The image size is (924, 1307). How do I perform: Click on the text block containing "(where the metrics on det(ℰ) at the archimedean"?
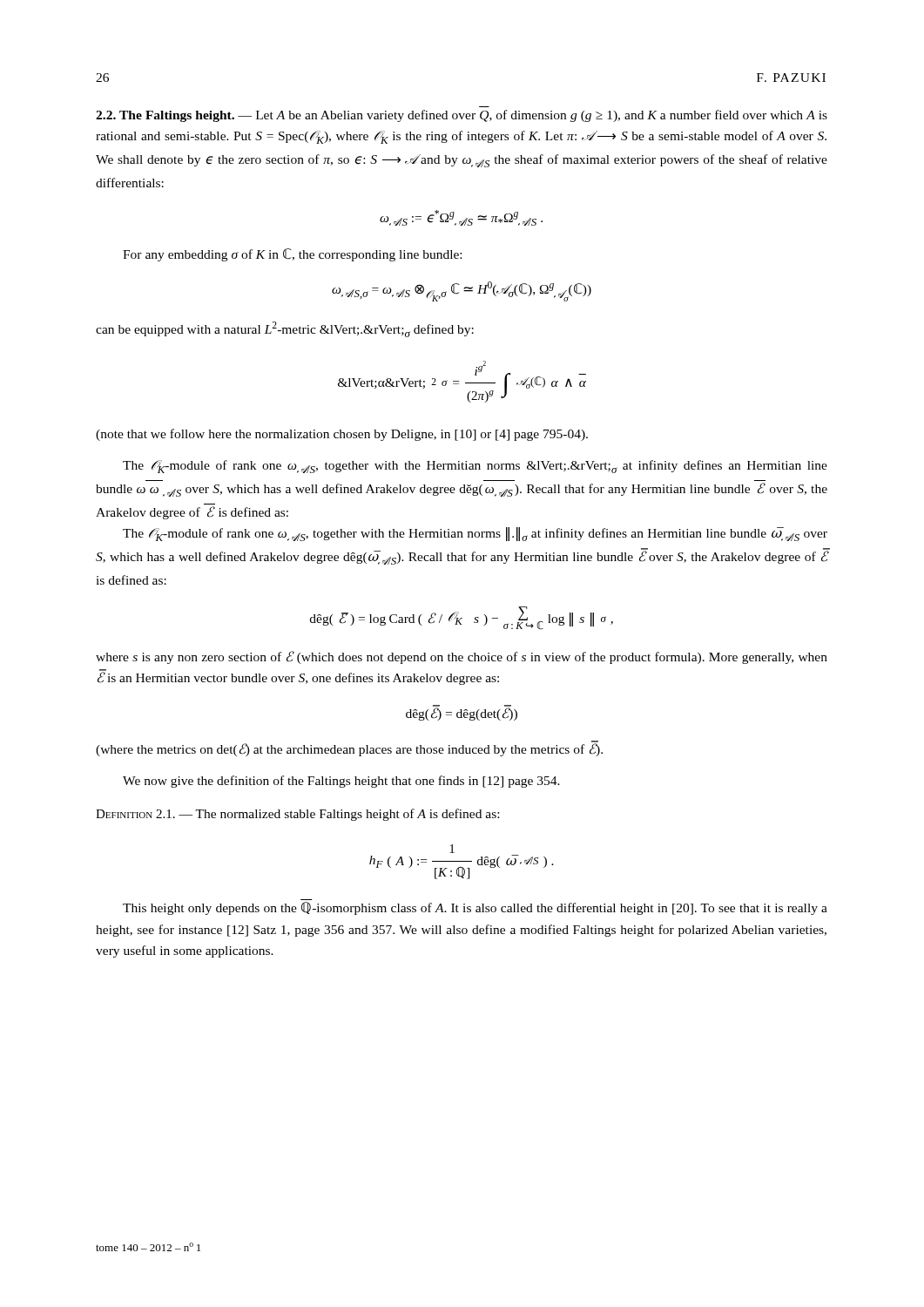(x=350, y=749)
